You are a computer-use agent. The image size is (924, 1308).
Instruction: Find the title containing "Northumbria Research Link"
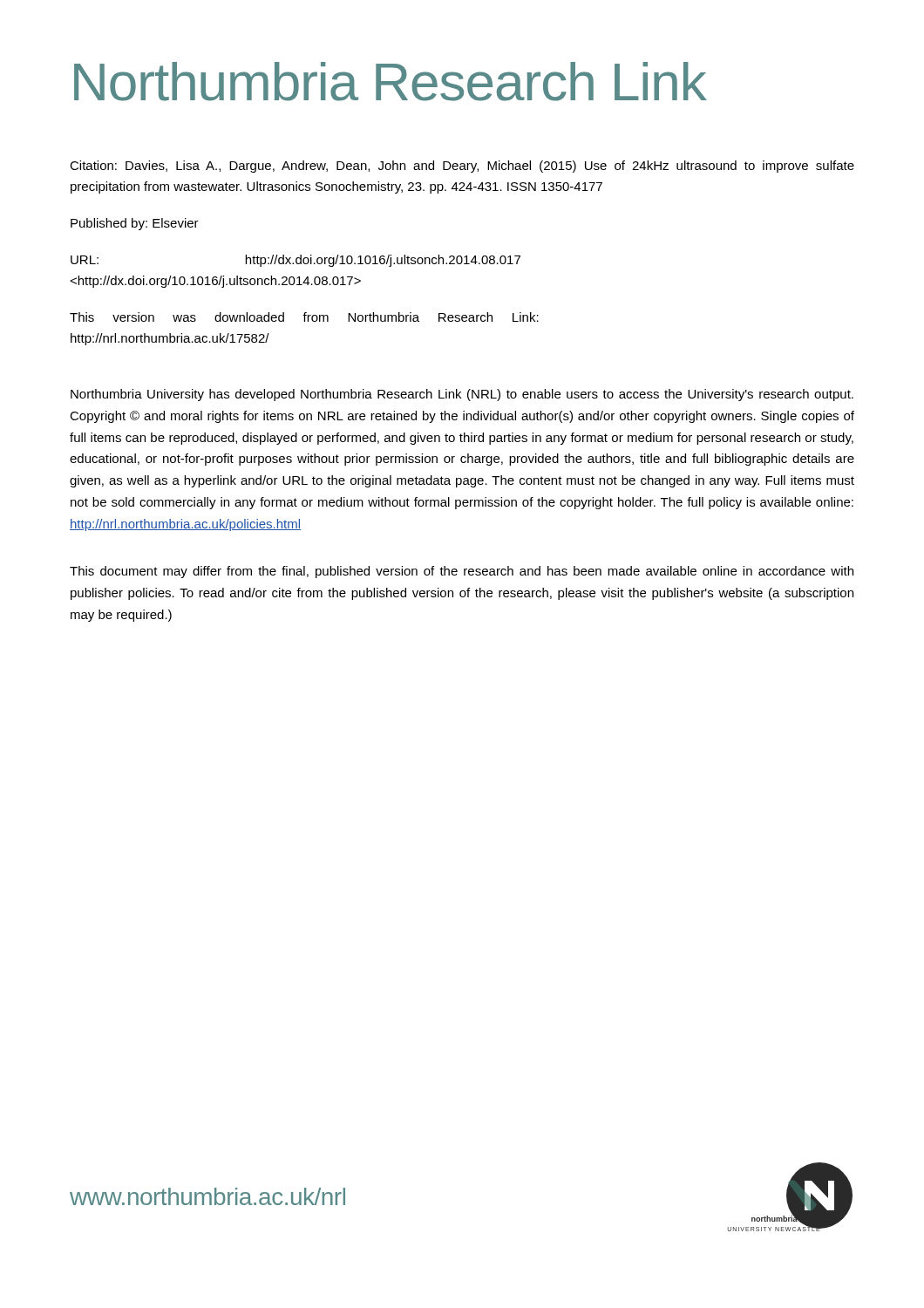[x=462, y=82]
